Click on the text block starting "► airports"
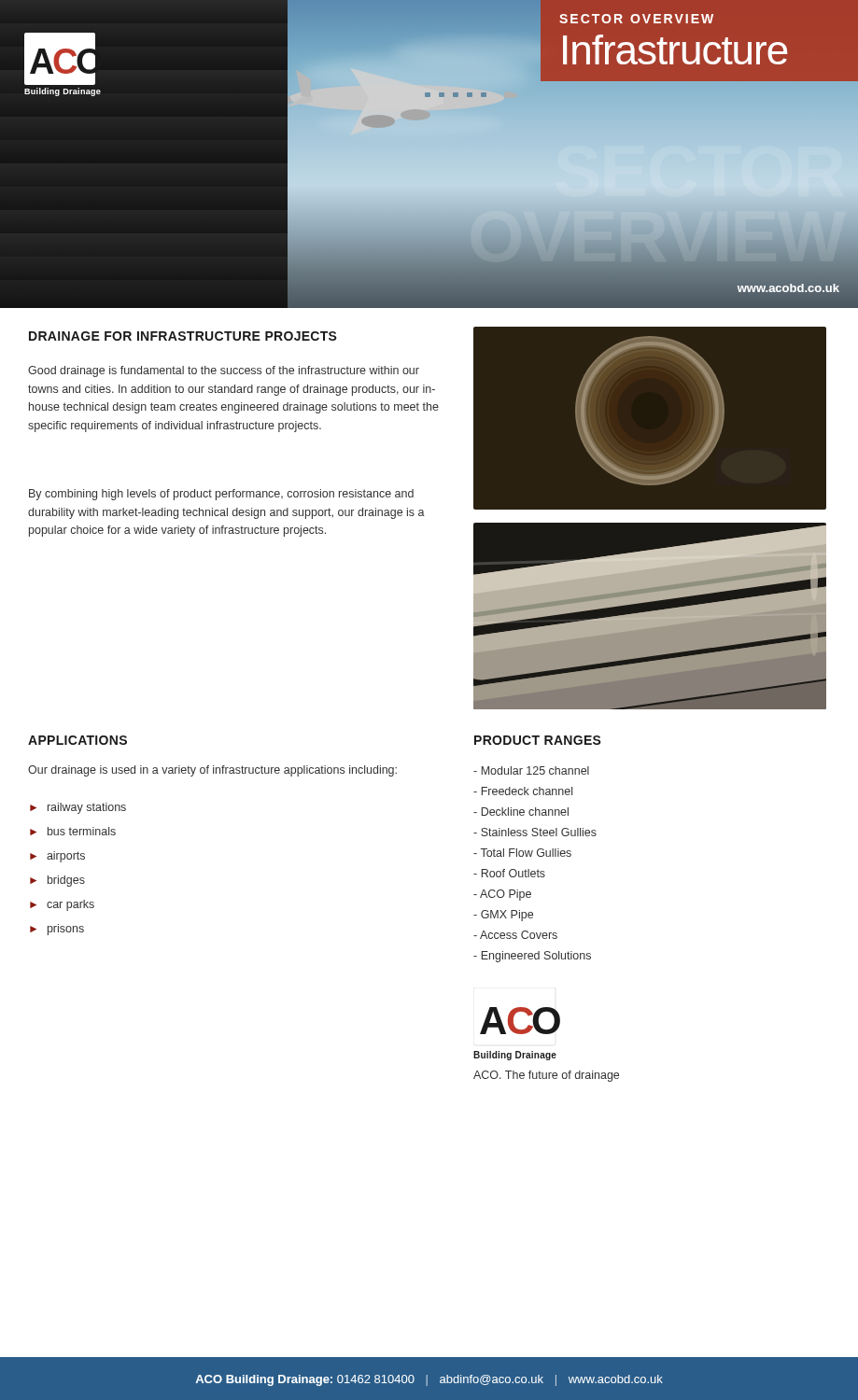Image resolution: width=858 pixels, height=1400 pixels. point(57,856)
